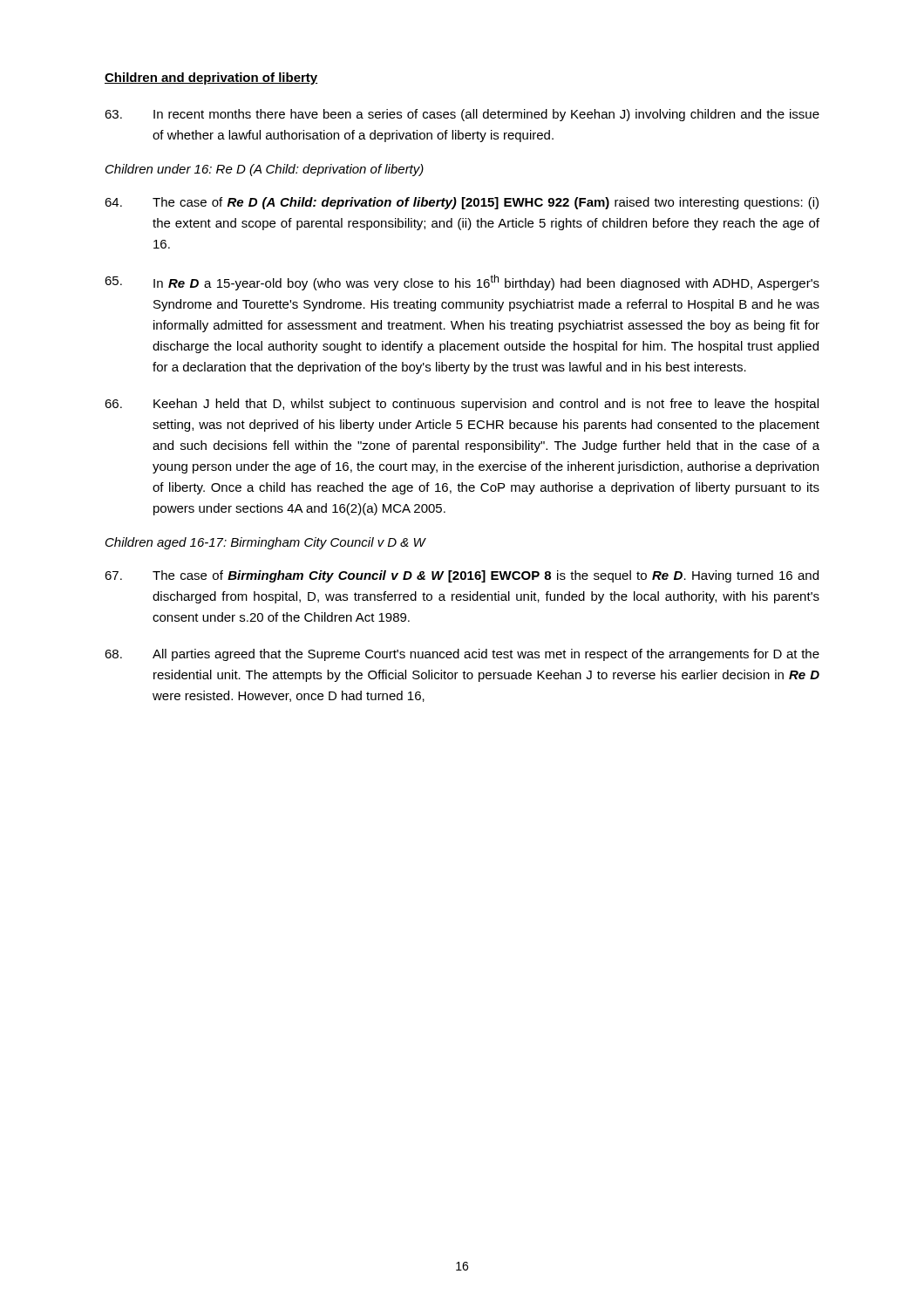The height and width of the screenshot is (1308, 924).
Task: Locate the text block that reads "All parties agreed that the Supreme"
Action: 462,675
